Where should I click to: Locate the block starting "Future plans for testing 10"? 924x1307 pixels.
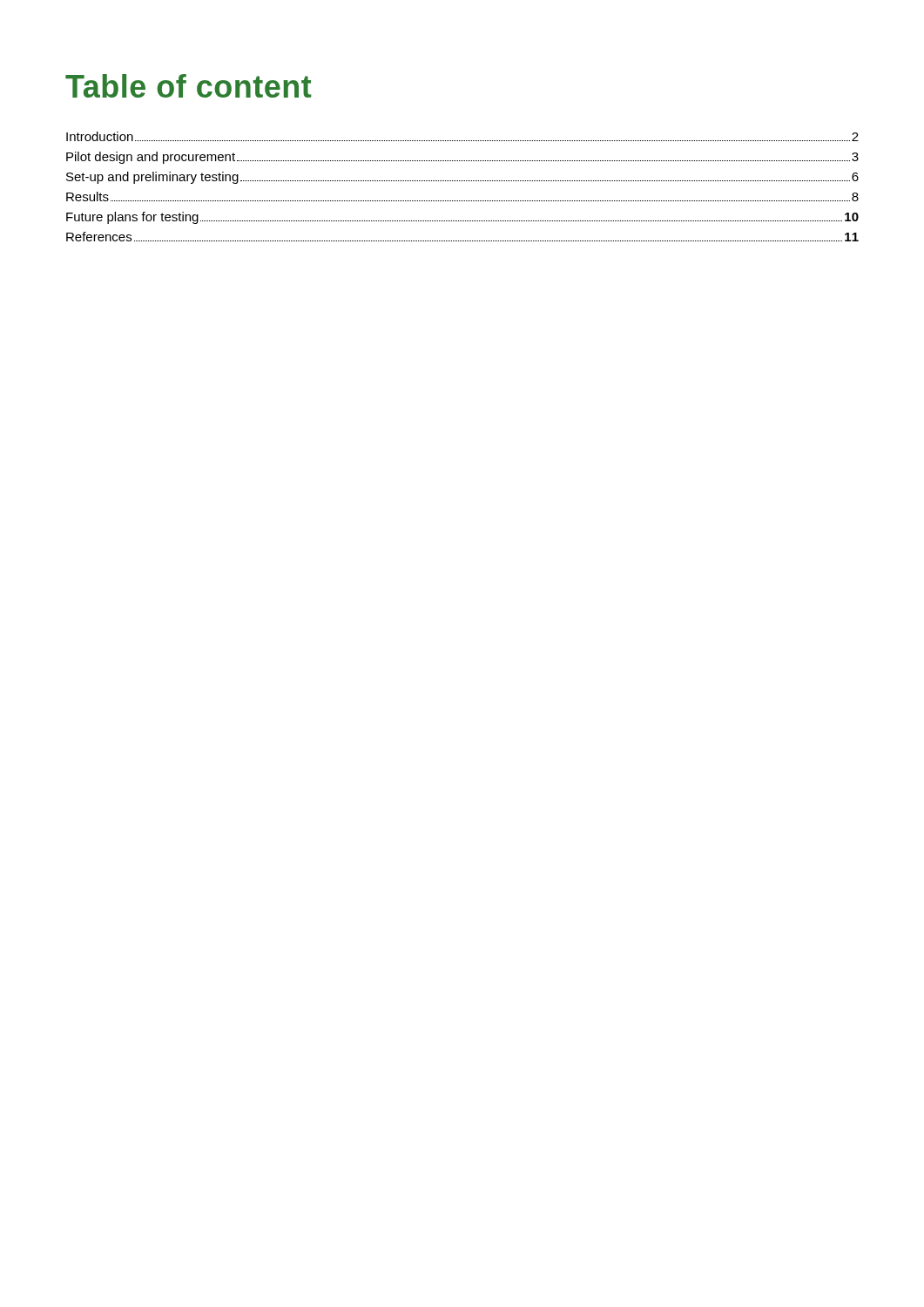click(462, 216)
